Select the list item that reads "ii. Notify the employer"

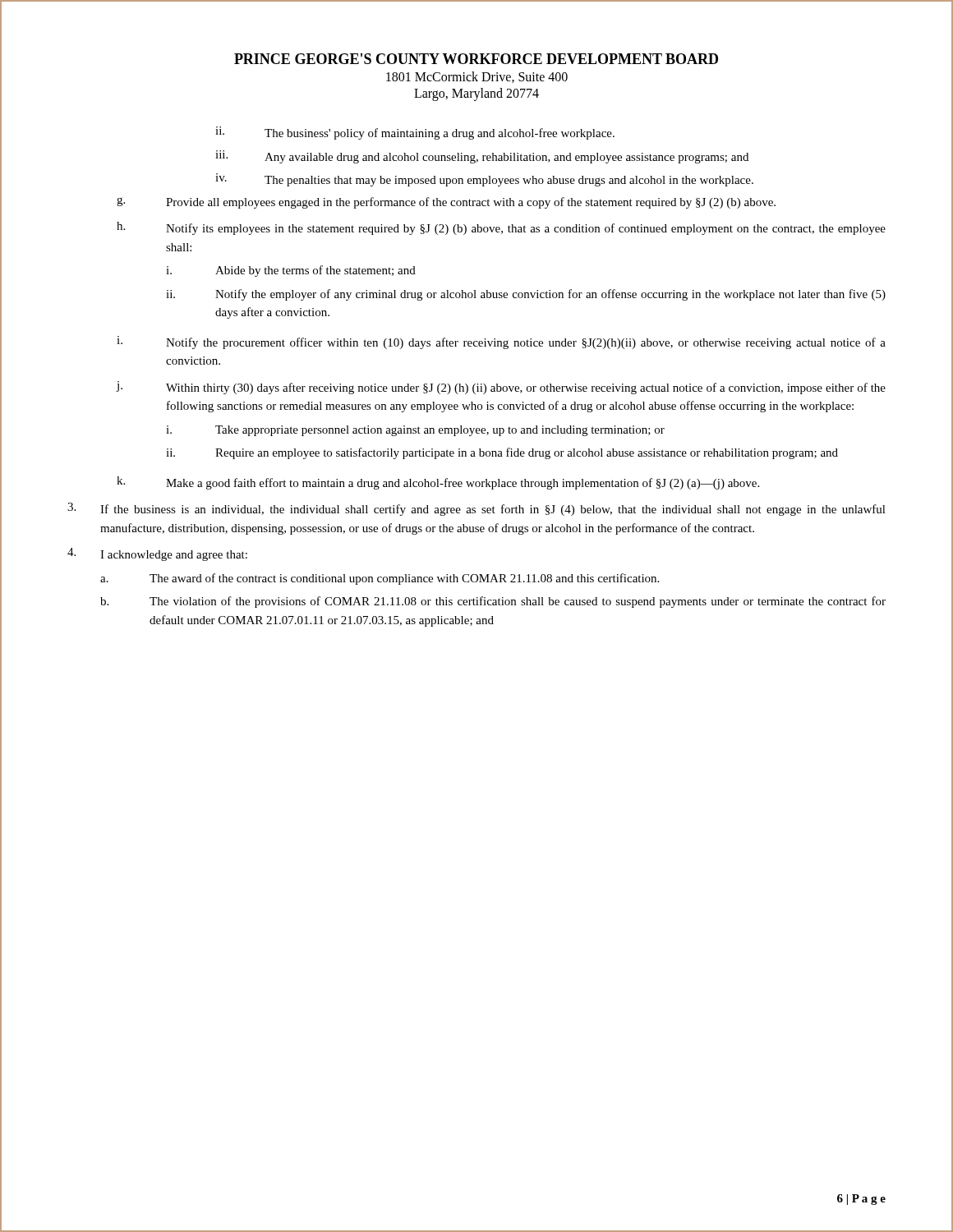pos(526,303)
